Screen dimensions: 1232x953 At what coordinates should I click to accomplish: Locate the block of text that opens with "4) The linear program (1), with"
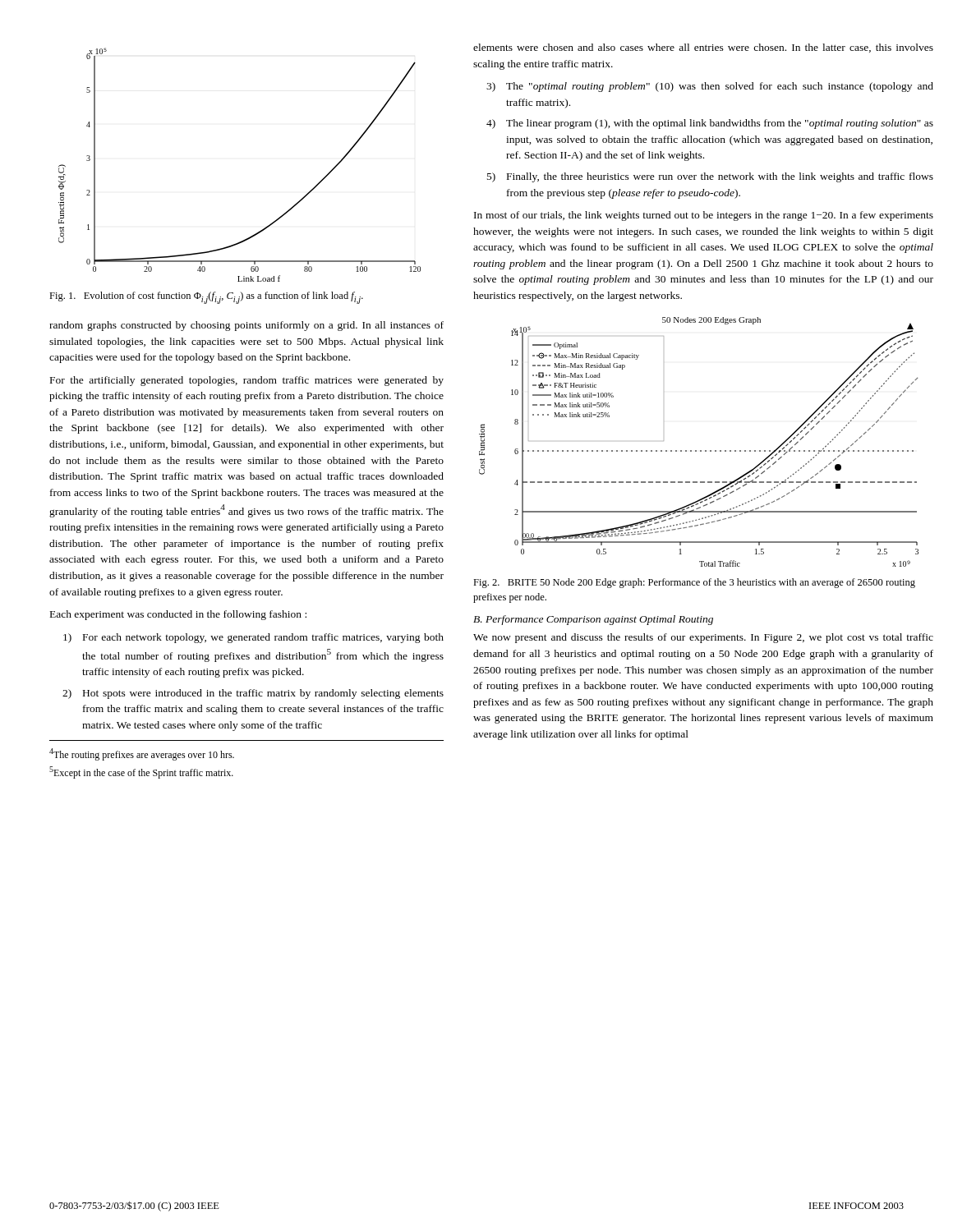click(x=710, y=139)
